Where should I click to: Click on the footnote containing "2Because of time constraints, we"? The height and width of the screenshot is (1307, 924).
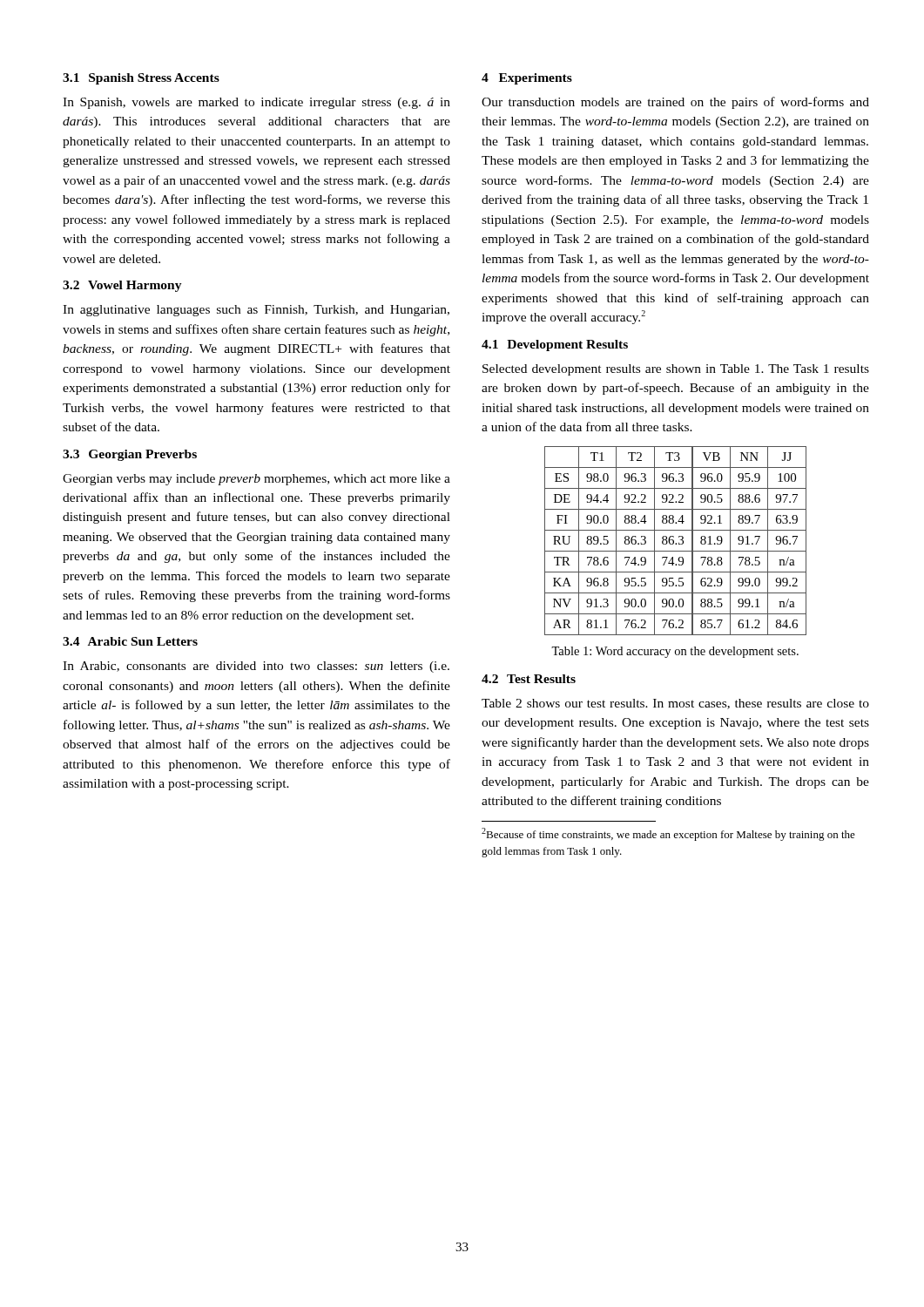(668, 842)
